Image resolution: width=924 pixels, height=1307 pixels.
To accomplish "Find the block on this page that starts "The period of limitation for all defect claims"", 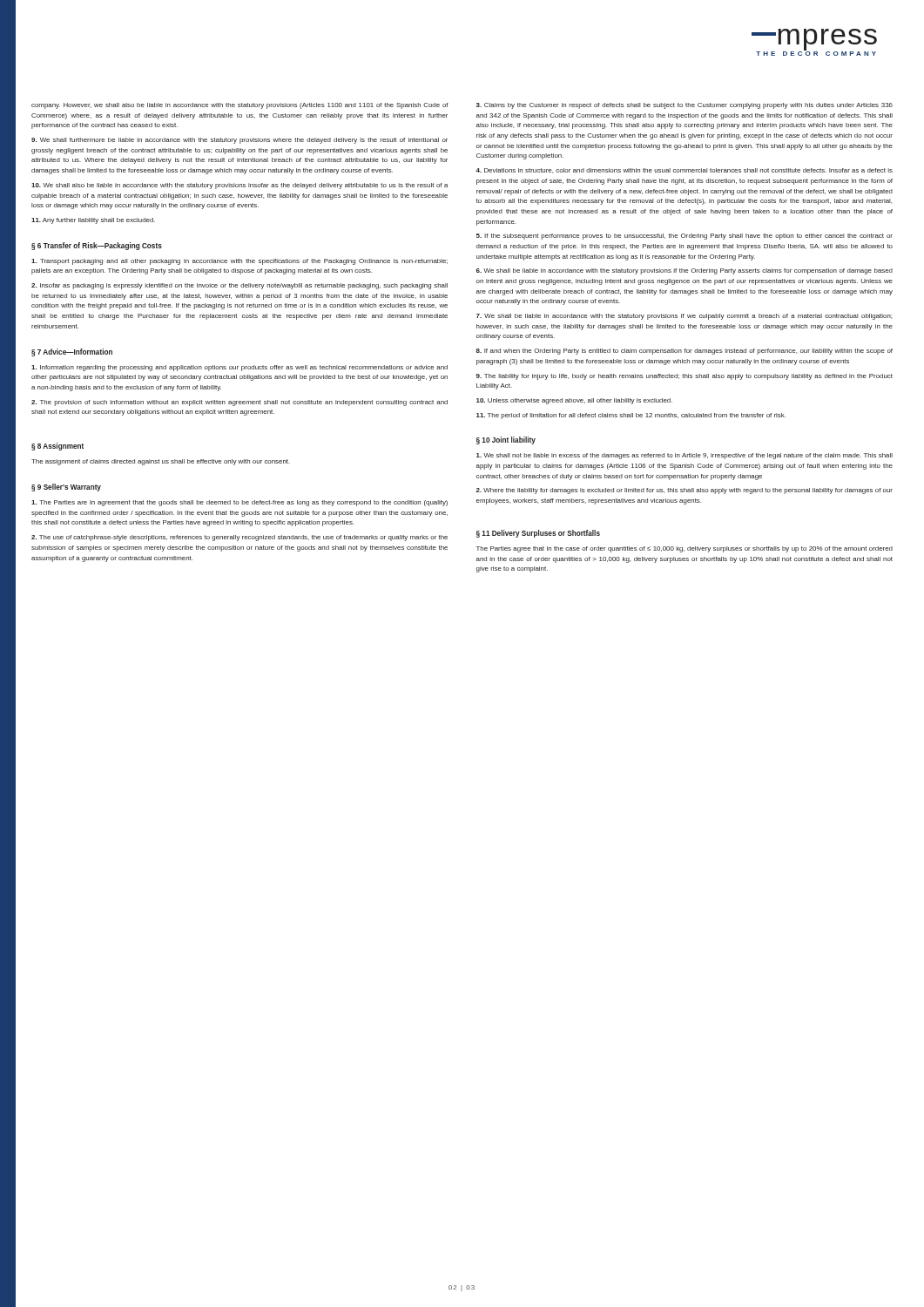I will (631, 415).
